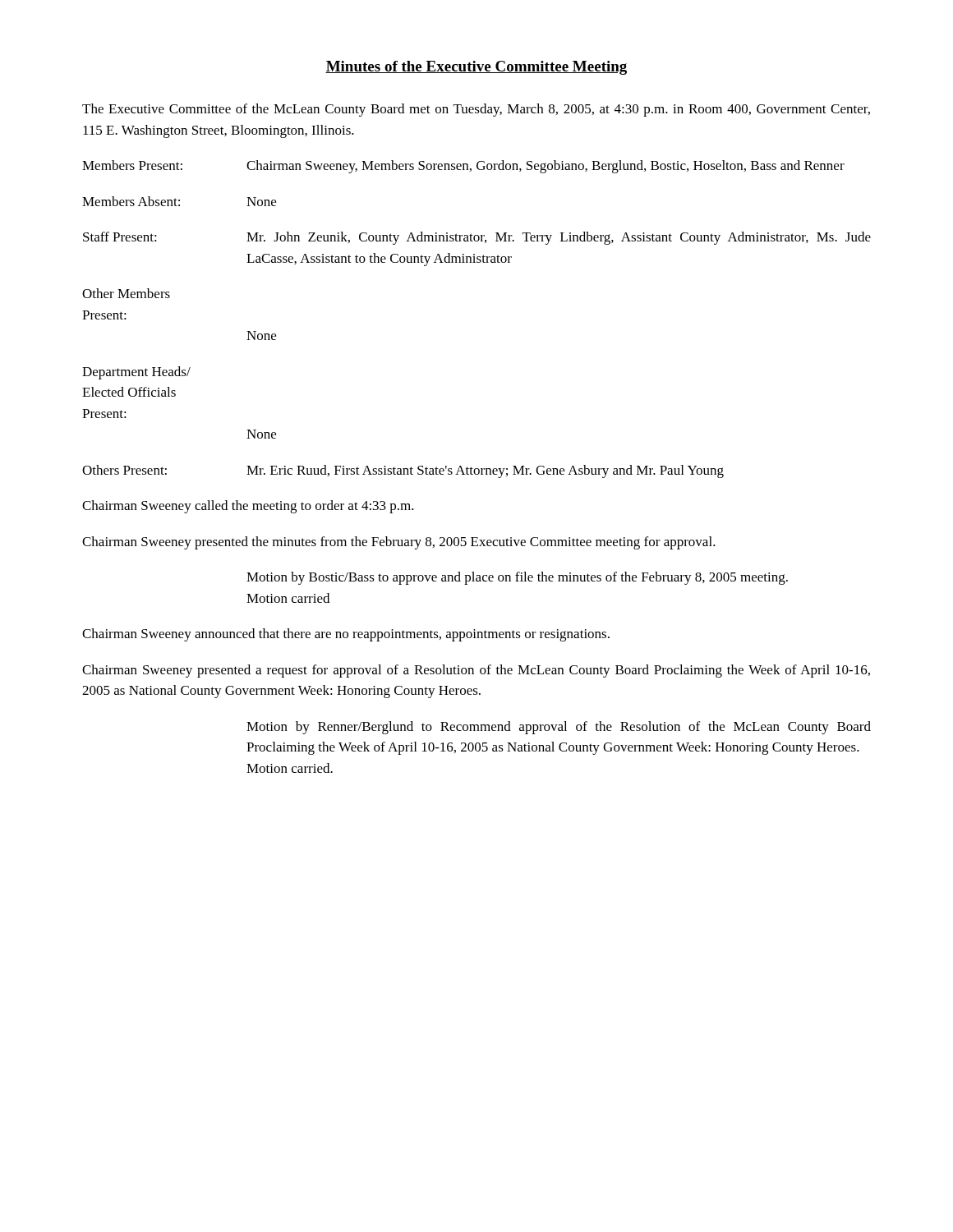Image resolution: width=953 pixels, height=1232 pixels.
Task: Find the text block that says "Chairman Sweeney announced"
Action: coord(346,634)
